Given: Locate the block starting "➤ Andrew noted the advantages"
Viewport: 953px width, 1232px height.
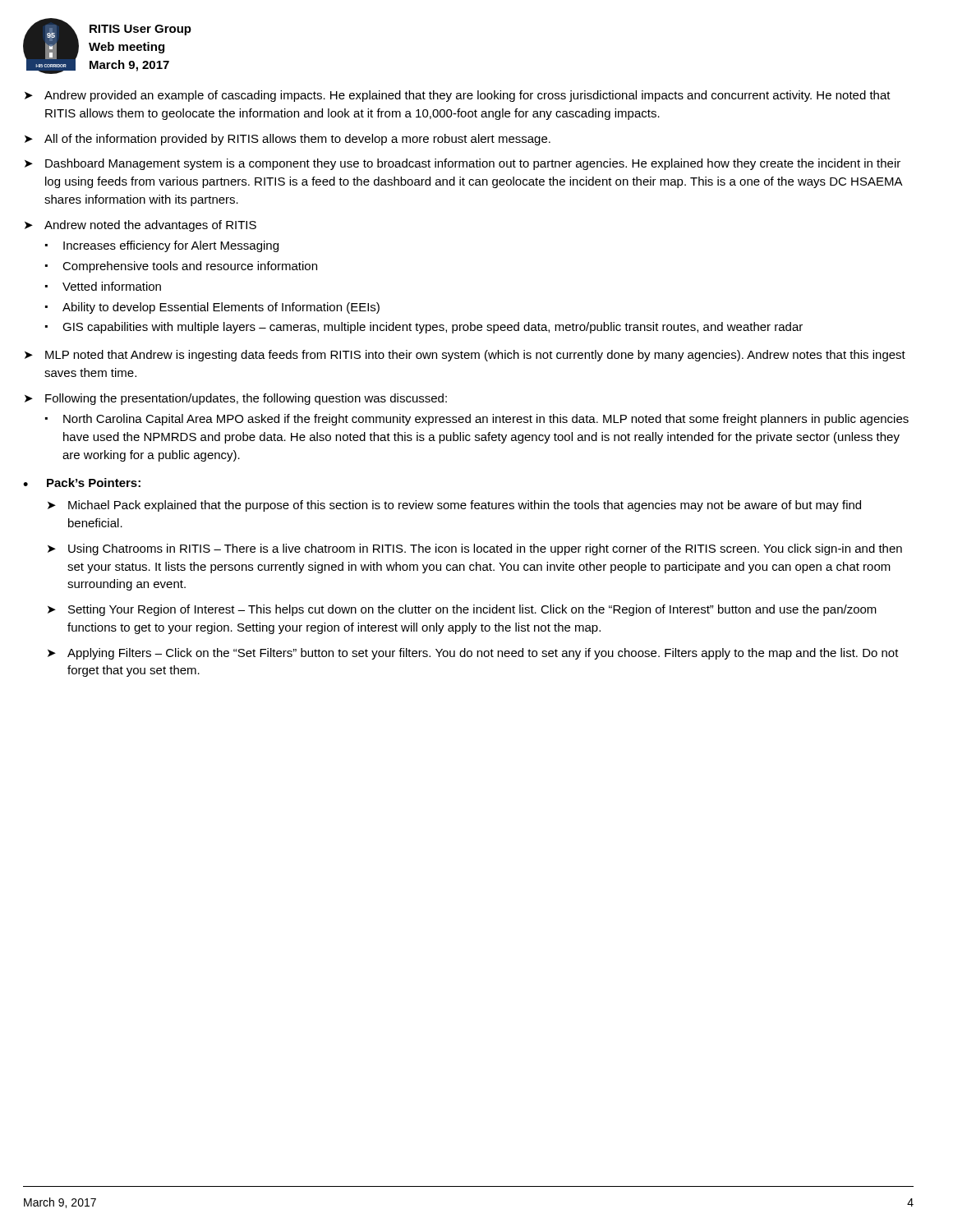Looking at the screenshot, I should (x=140, y=226).
